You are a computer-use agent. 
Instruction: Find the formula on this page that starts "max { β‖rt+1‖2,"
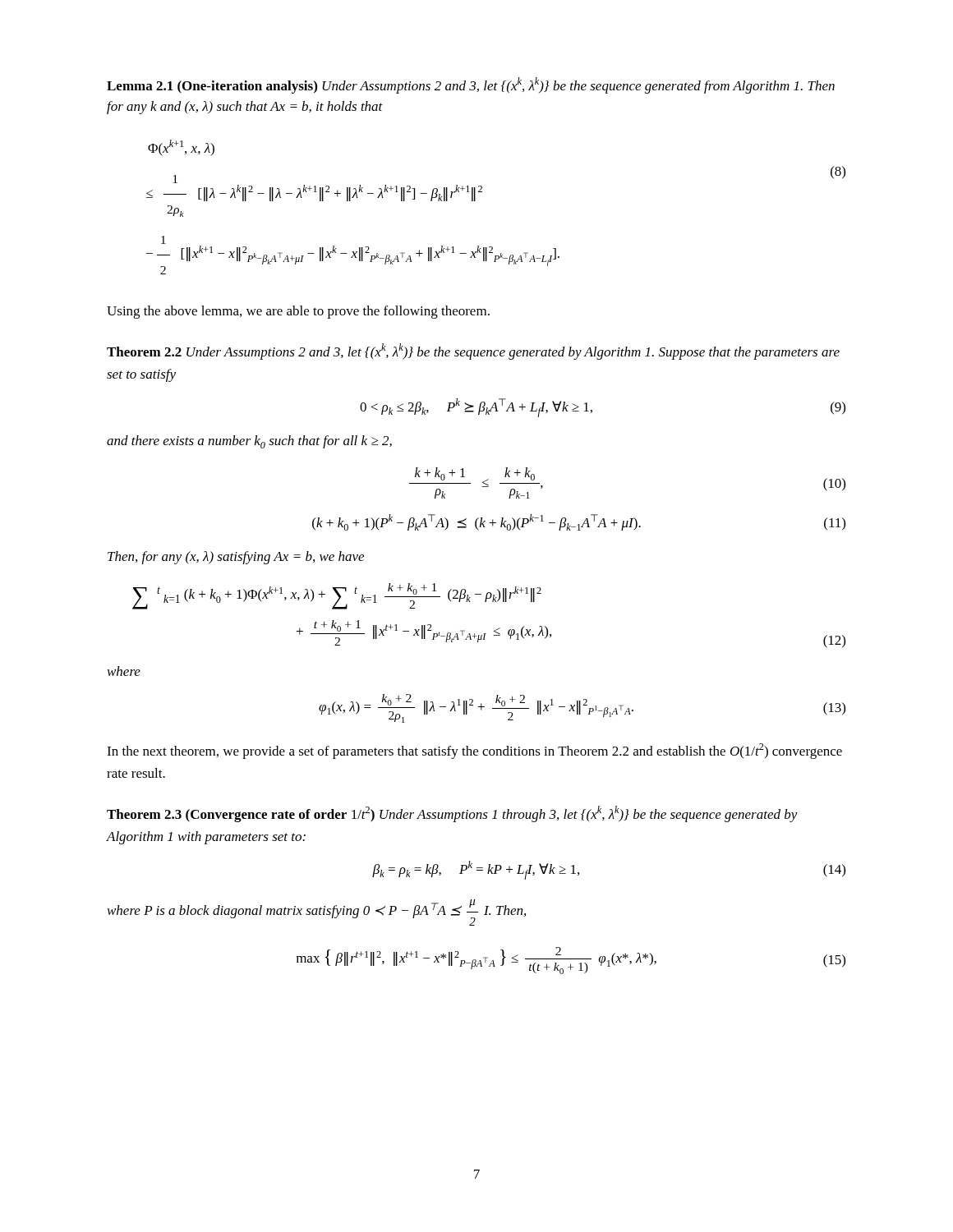pyautogui.click(x=476, y=960)
